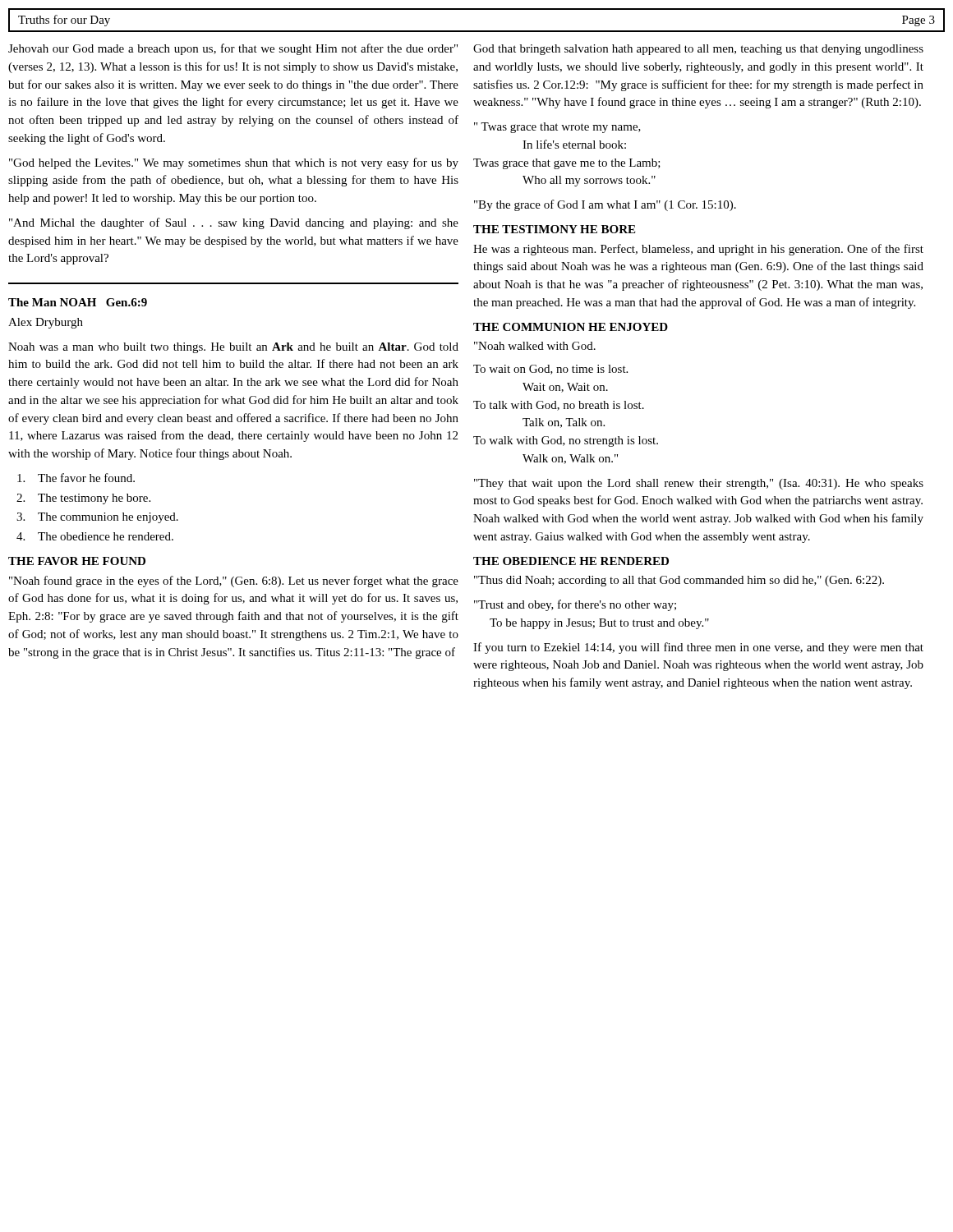Click the passage that begins "2. The testimony"
Screen dimensions: 1232x953
pos(83,499)
